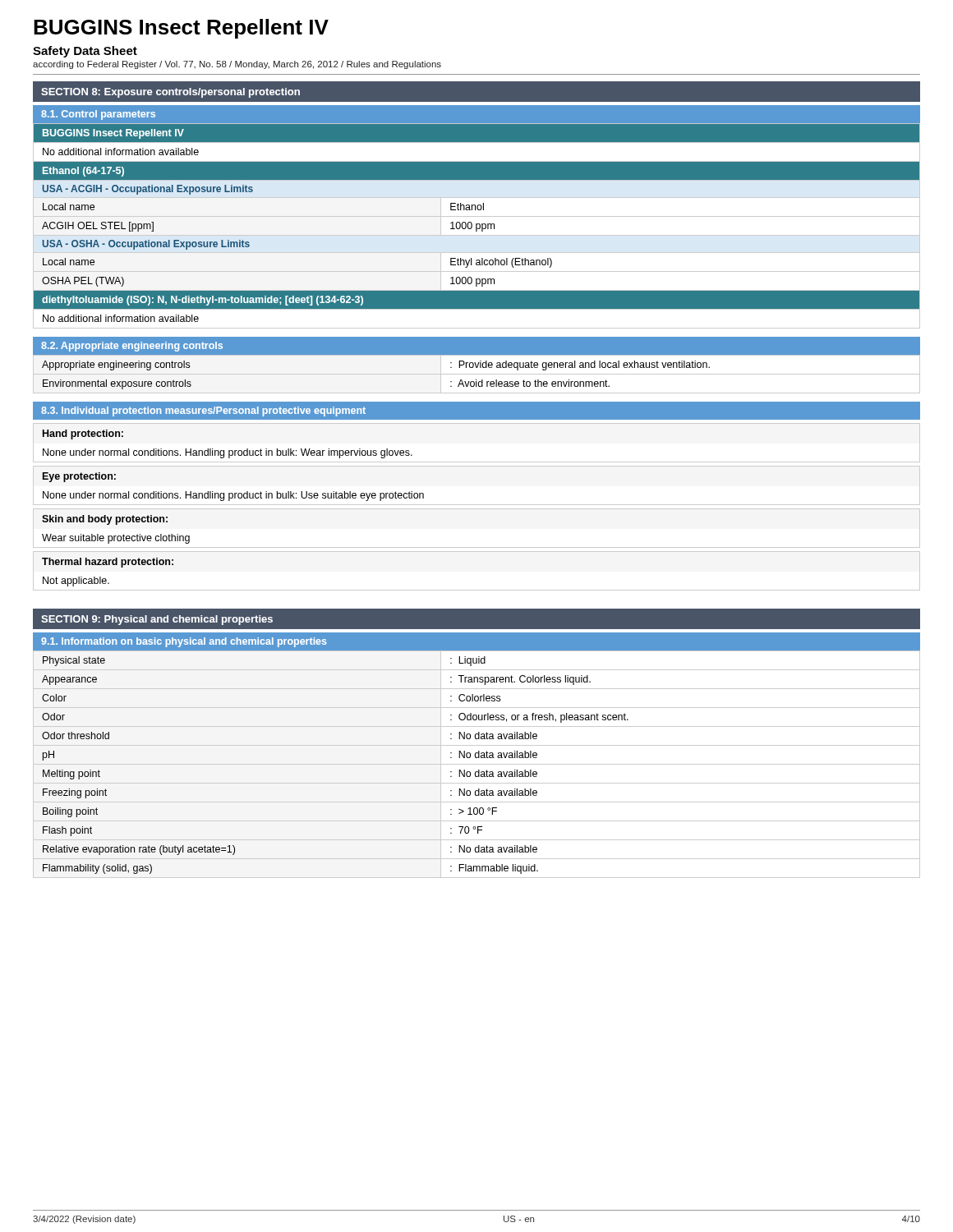
Task: Where is the section header that starts "SECTION 9: Physical and chemical"?
Action: [157, 619]
